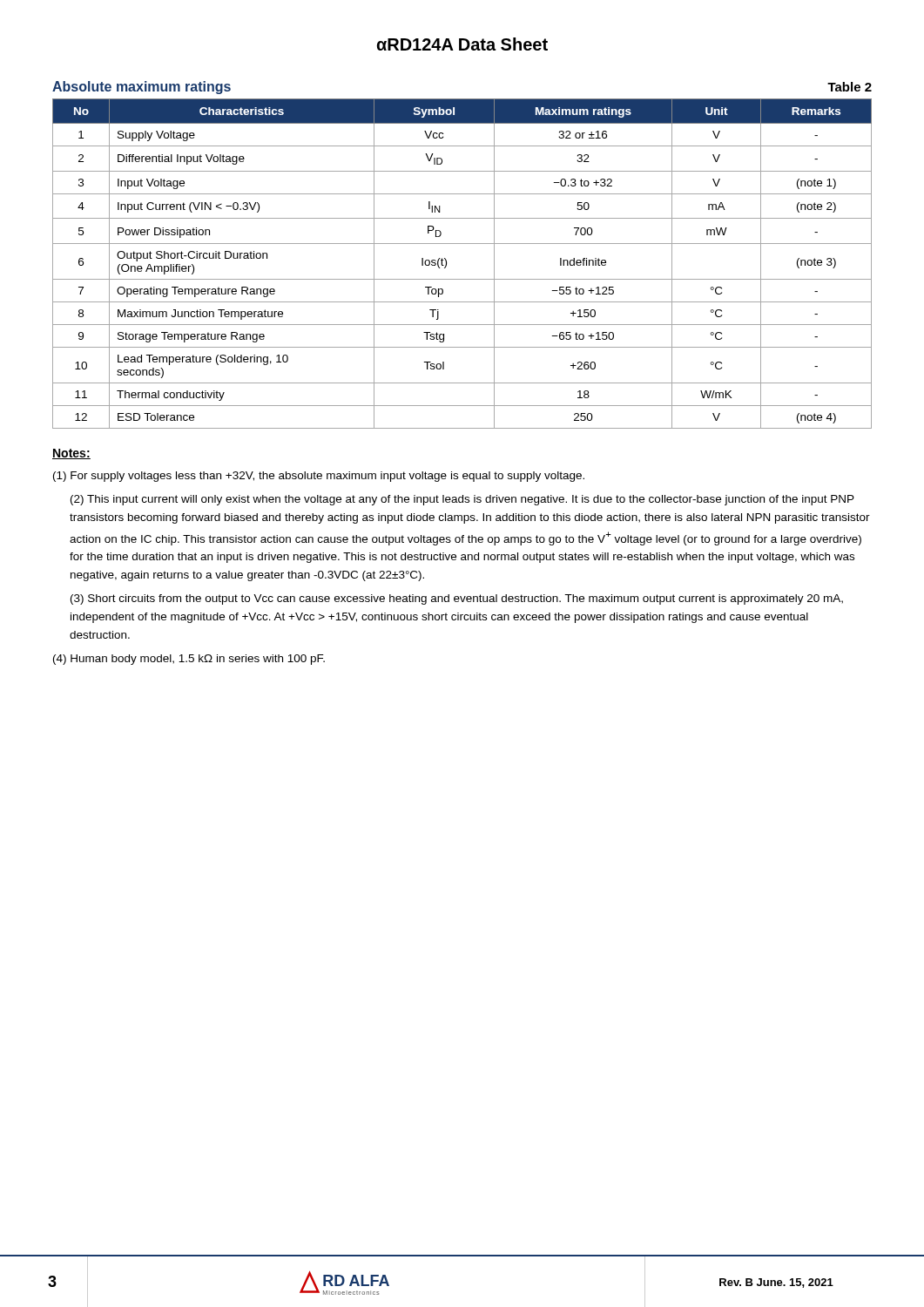Navigate to the block starting "(1) For supply voltages less"
924x1307 pixels.
click(319, 475)
